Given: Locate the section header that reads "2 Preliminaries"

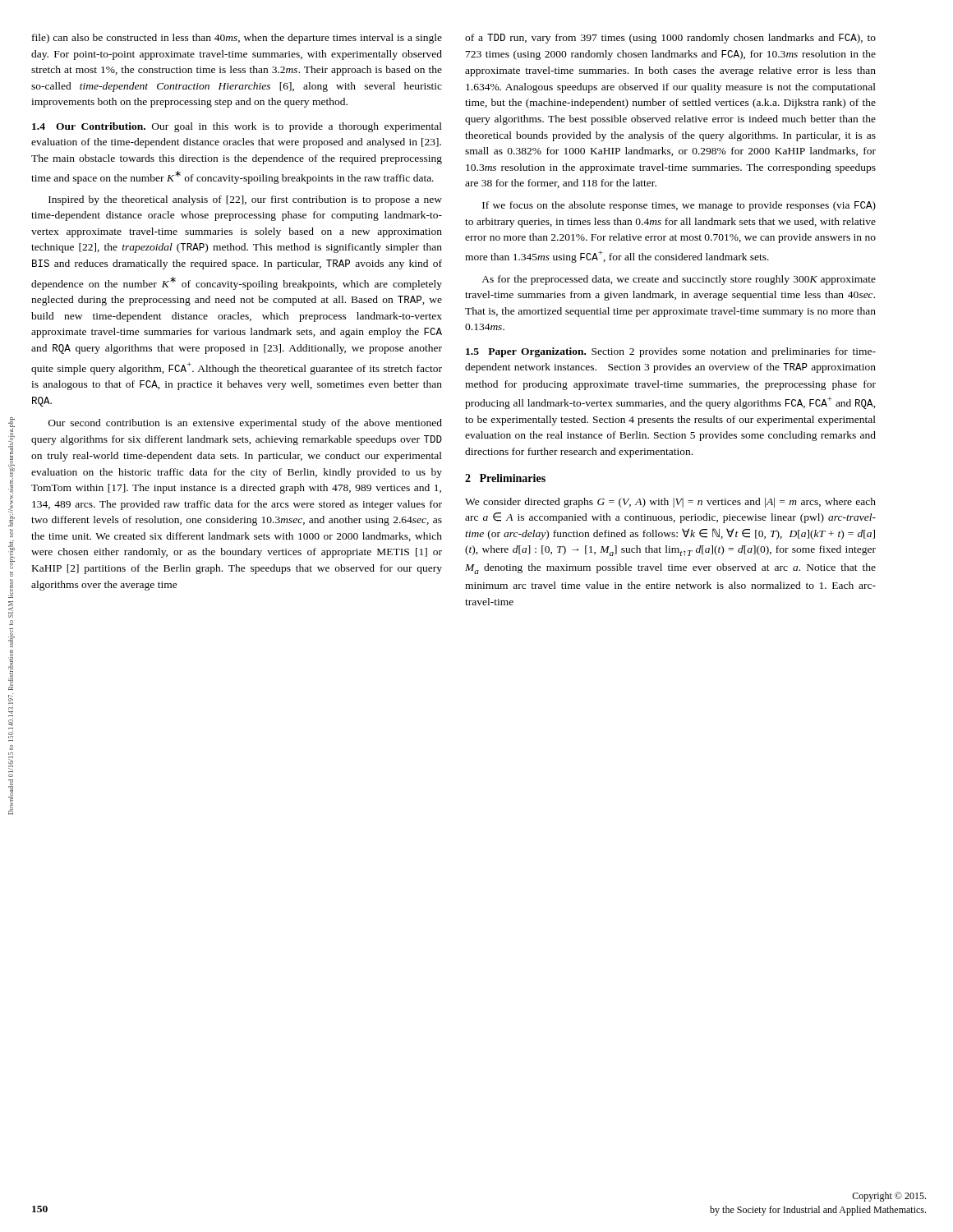Looking at the screenshot, I should 505,478.
